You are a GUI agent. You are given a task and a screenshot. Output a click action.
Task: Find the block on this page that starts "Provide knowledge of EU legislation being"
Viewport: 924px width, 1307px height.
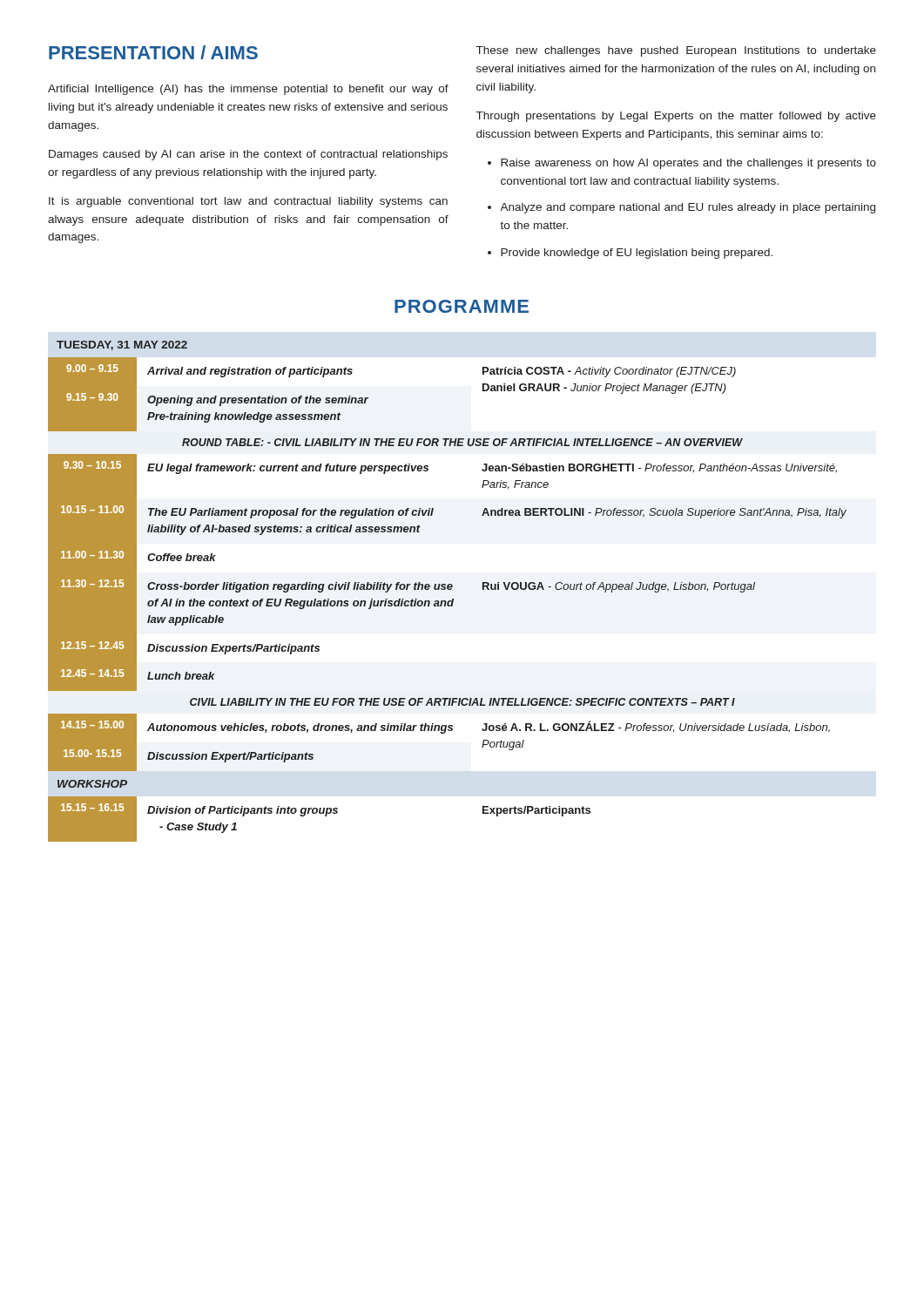[x=637, y=253]
